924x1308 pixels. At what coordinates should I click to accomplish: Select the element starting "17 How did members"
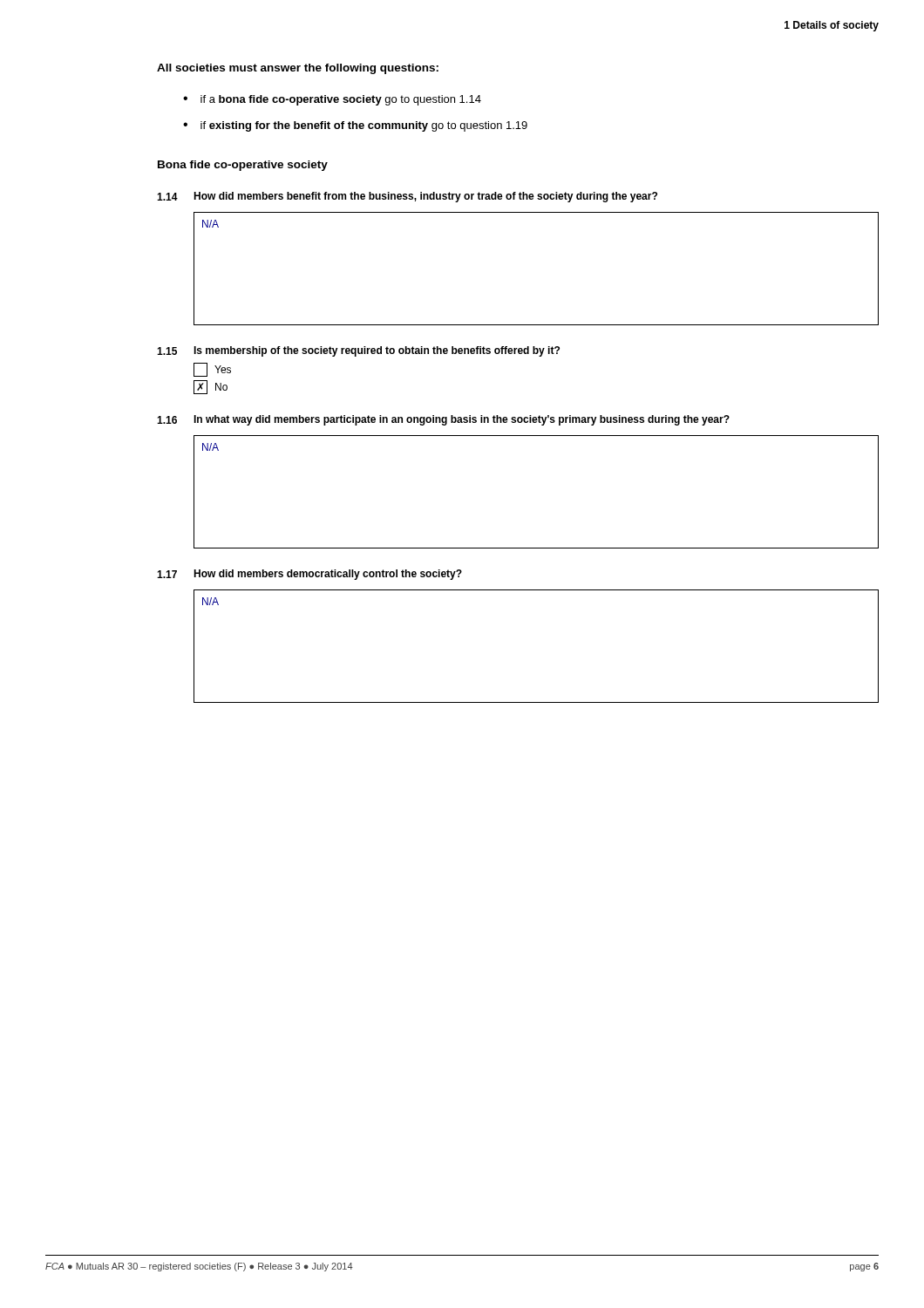coord(309,574)
